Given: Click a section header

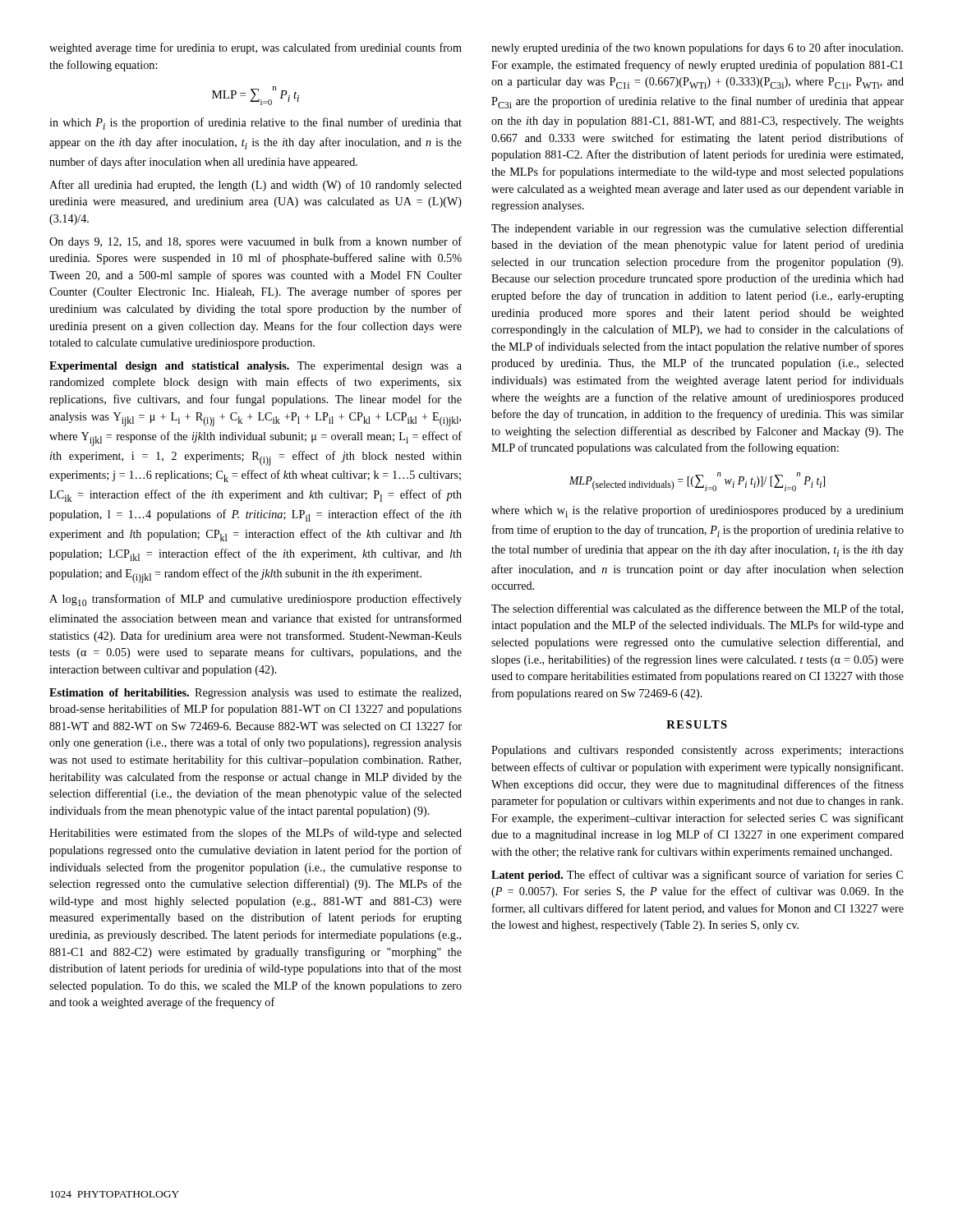Looking at the screenshot, I should click(697, 725).
